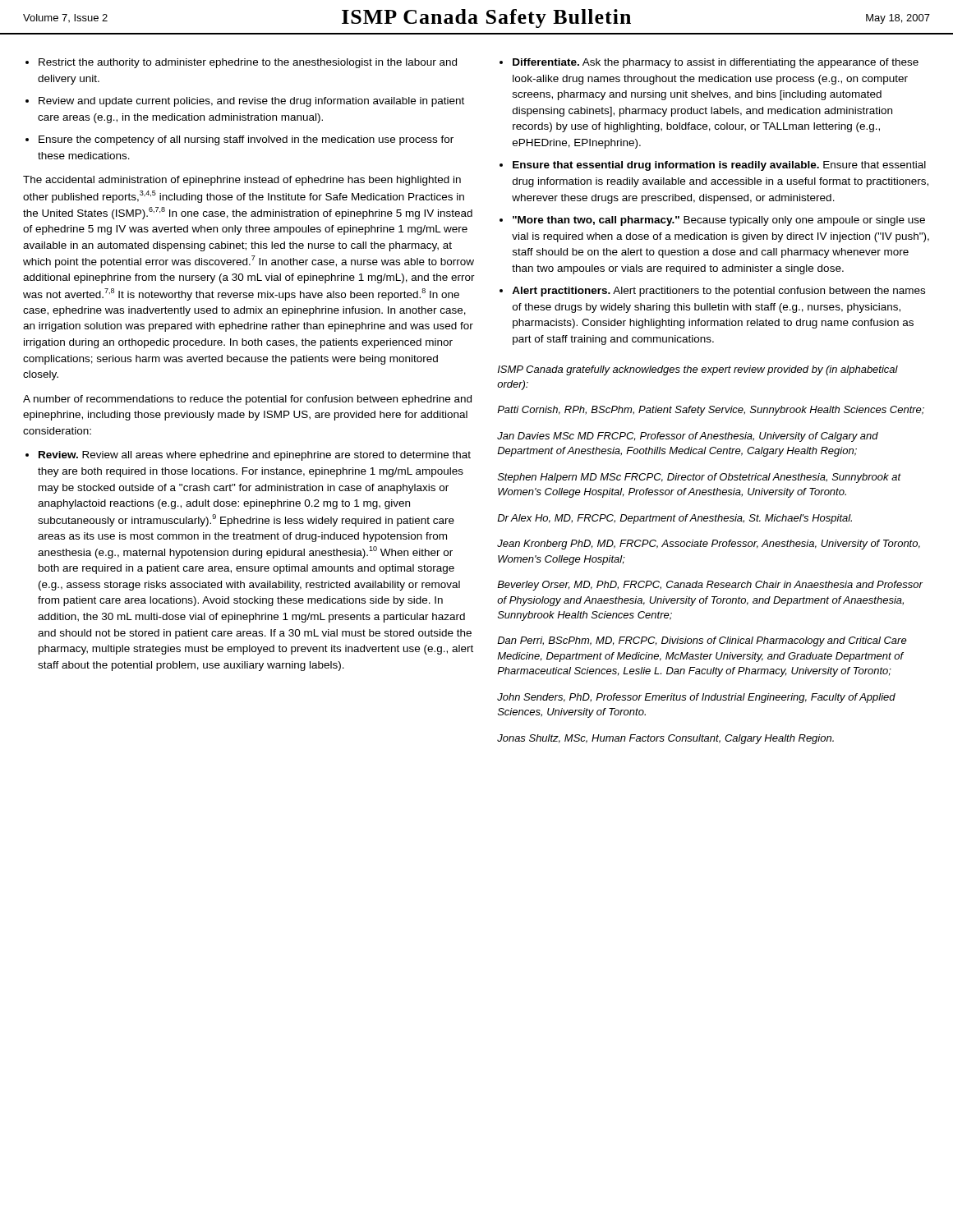Click on the element starting "Ensure the competency of all nursing staff"
Viewport: 953px width, 1232px height.
coord(246,147)
